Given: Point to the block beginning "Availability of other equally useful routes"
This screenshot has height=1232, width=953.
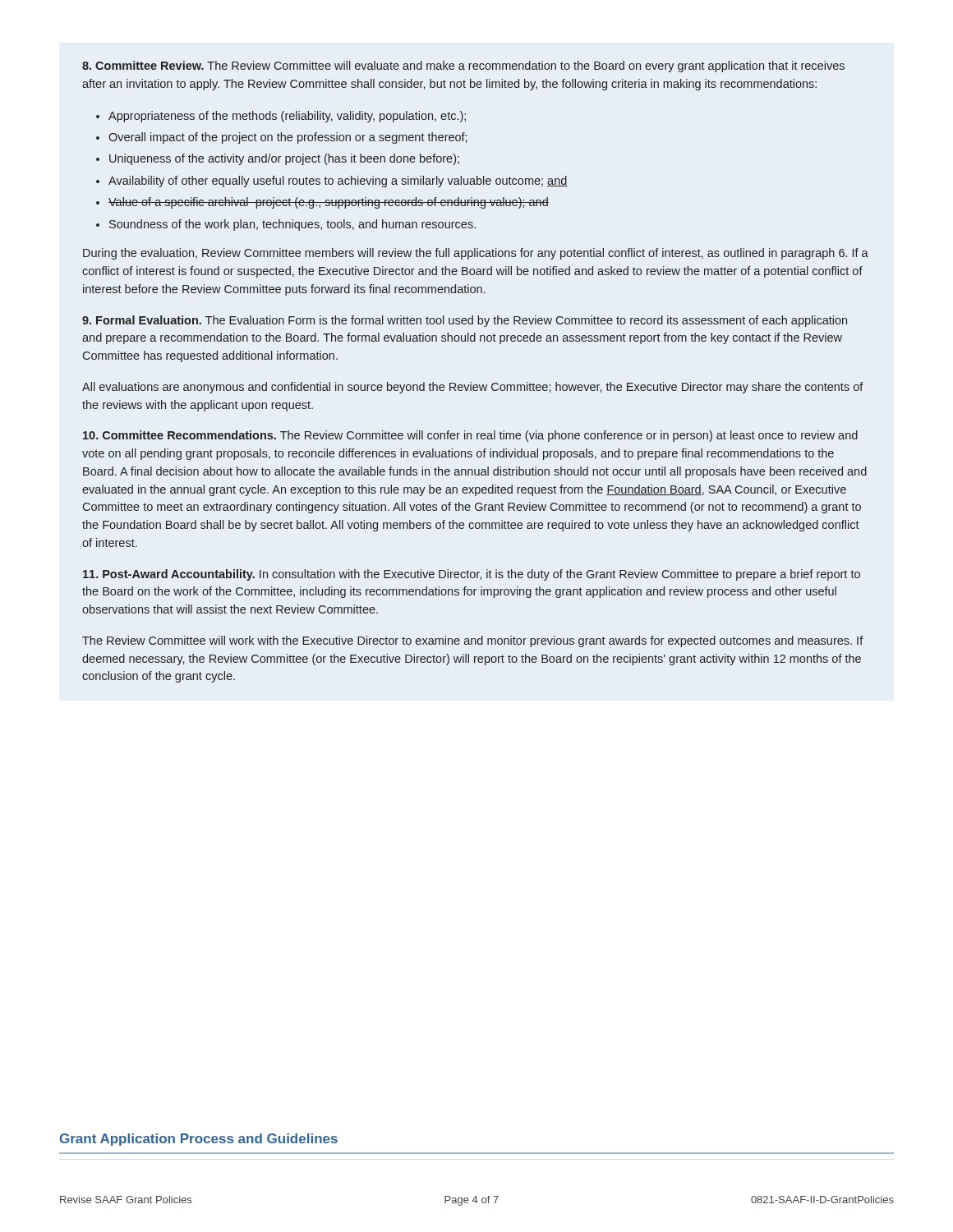Looking at the screenshot, I should click(338, 181).
